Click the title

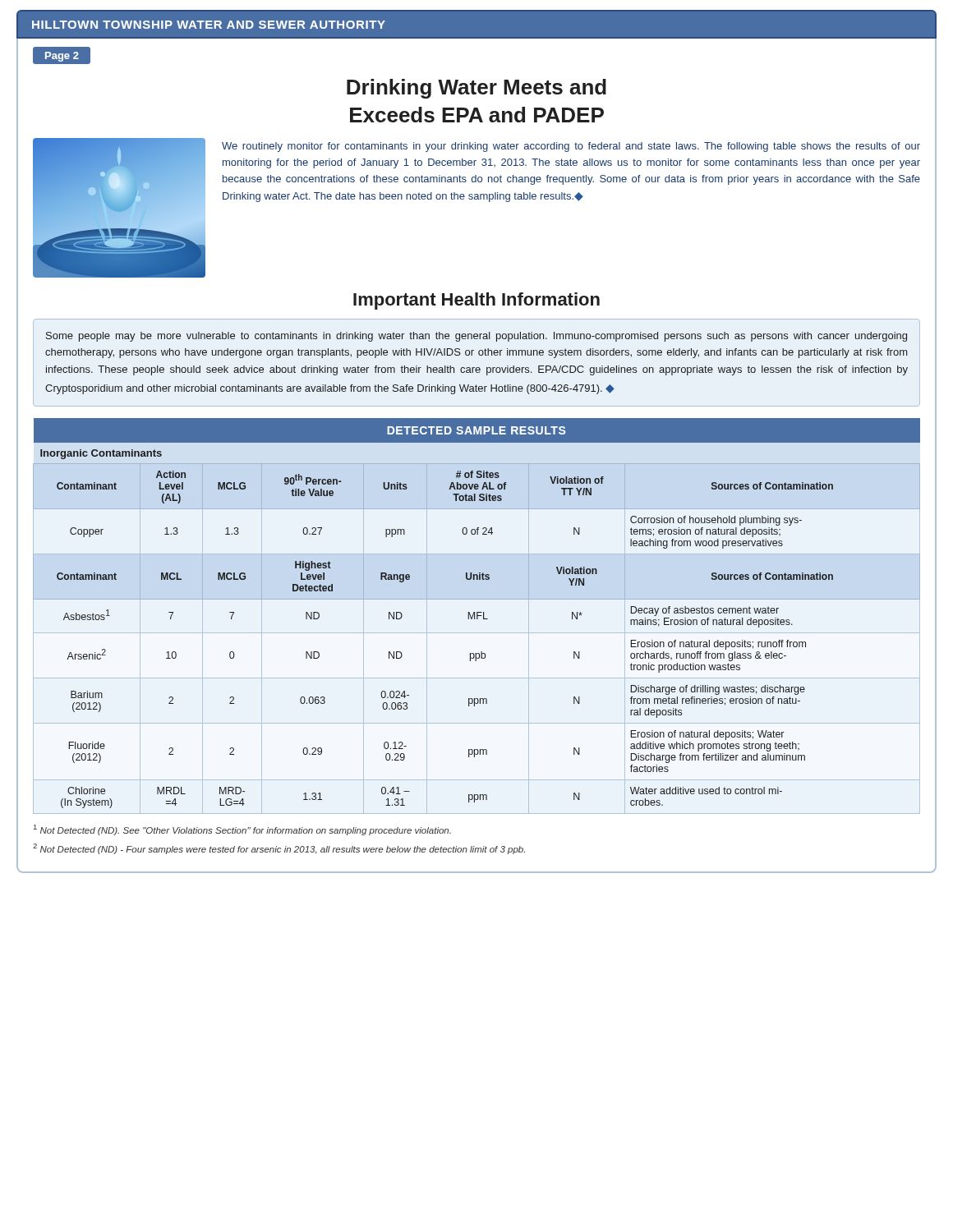click(476, 102)
